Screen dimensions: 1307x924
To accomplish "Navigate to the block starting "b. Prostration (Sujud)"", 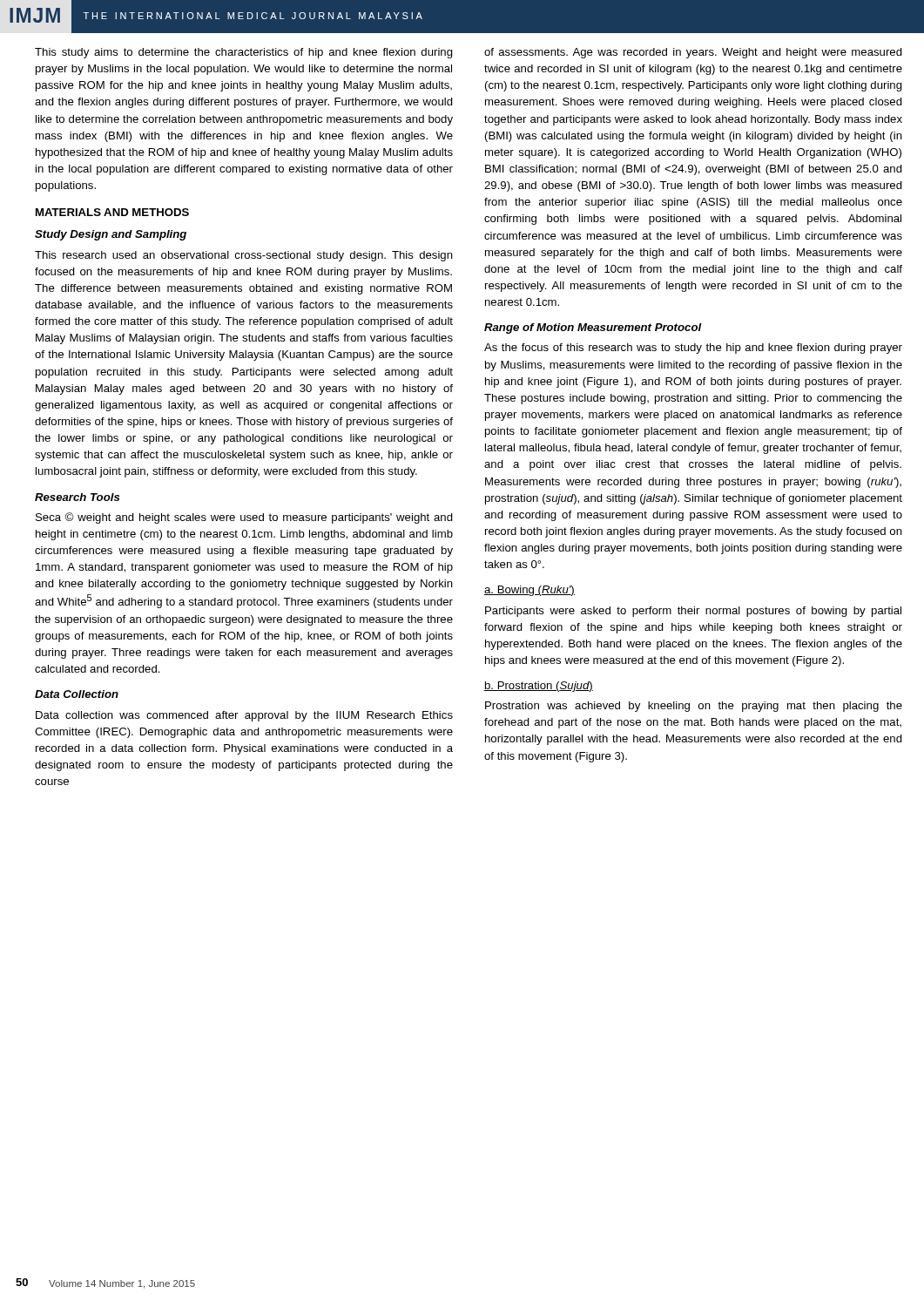I will (538, 685).
